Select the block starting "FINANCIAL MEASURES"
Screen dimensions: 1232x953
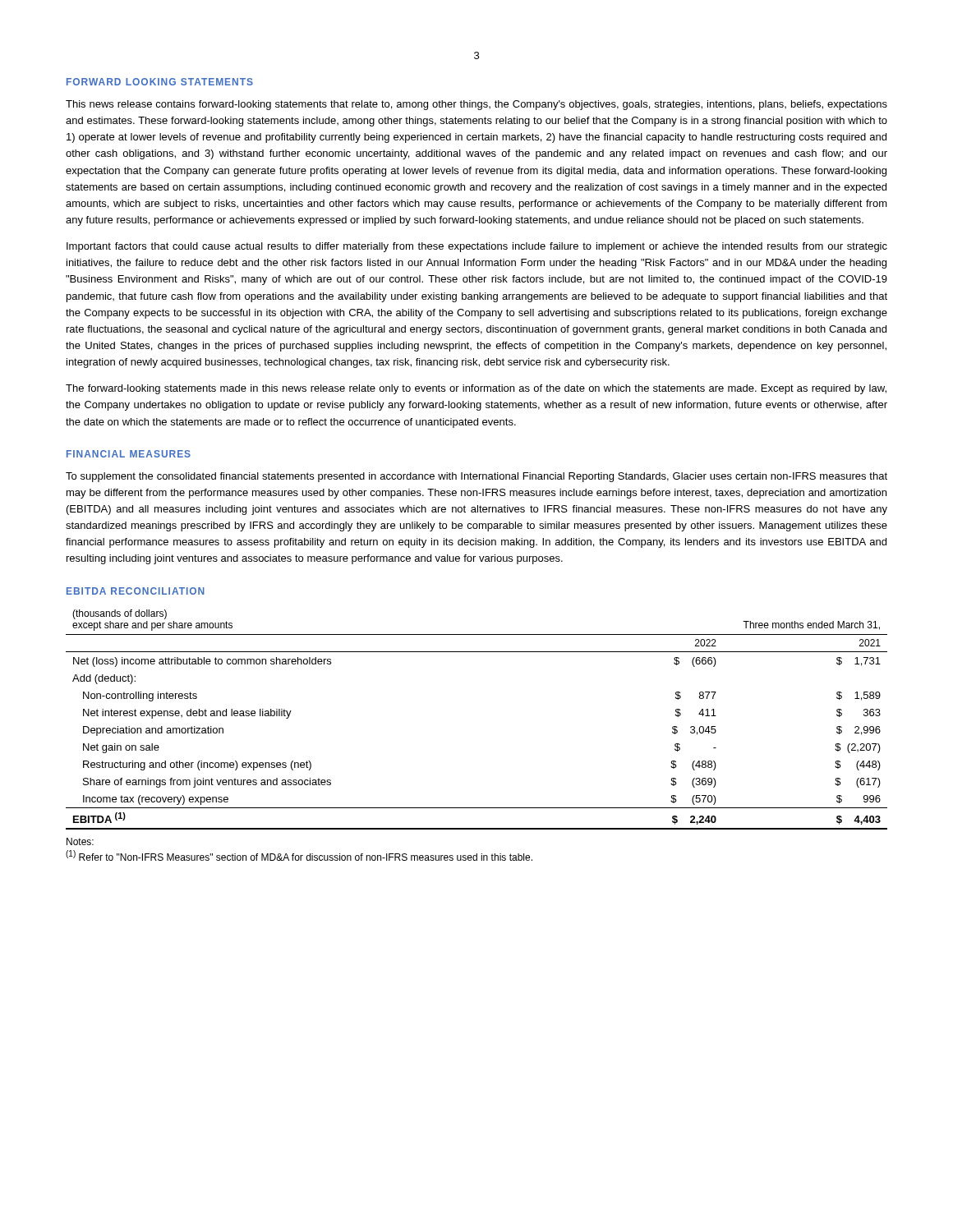(x=129, y=454)
